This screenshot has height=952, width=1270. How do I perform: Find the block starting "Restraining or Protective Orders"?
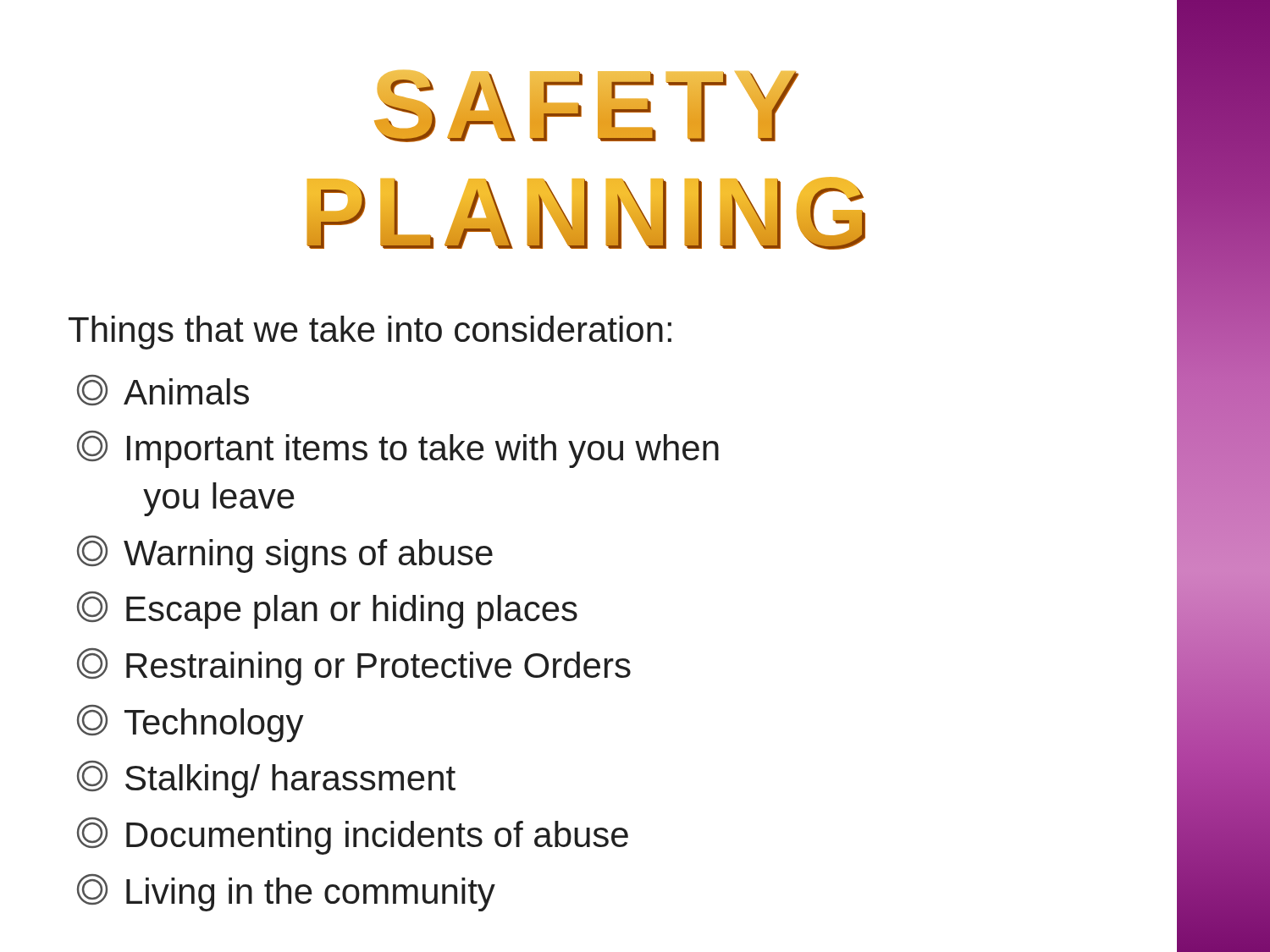point(593,666)
